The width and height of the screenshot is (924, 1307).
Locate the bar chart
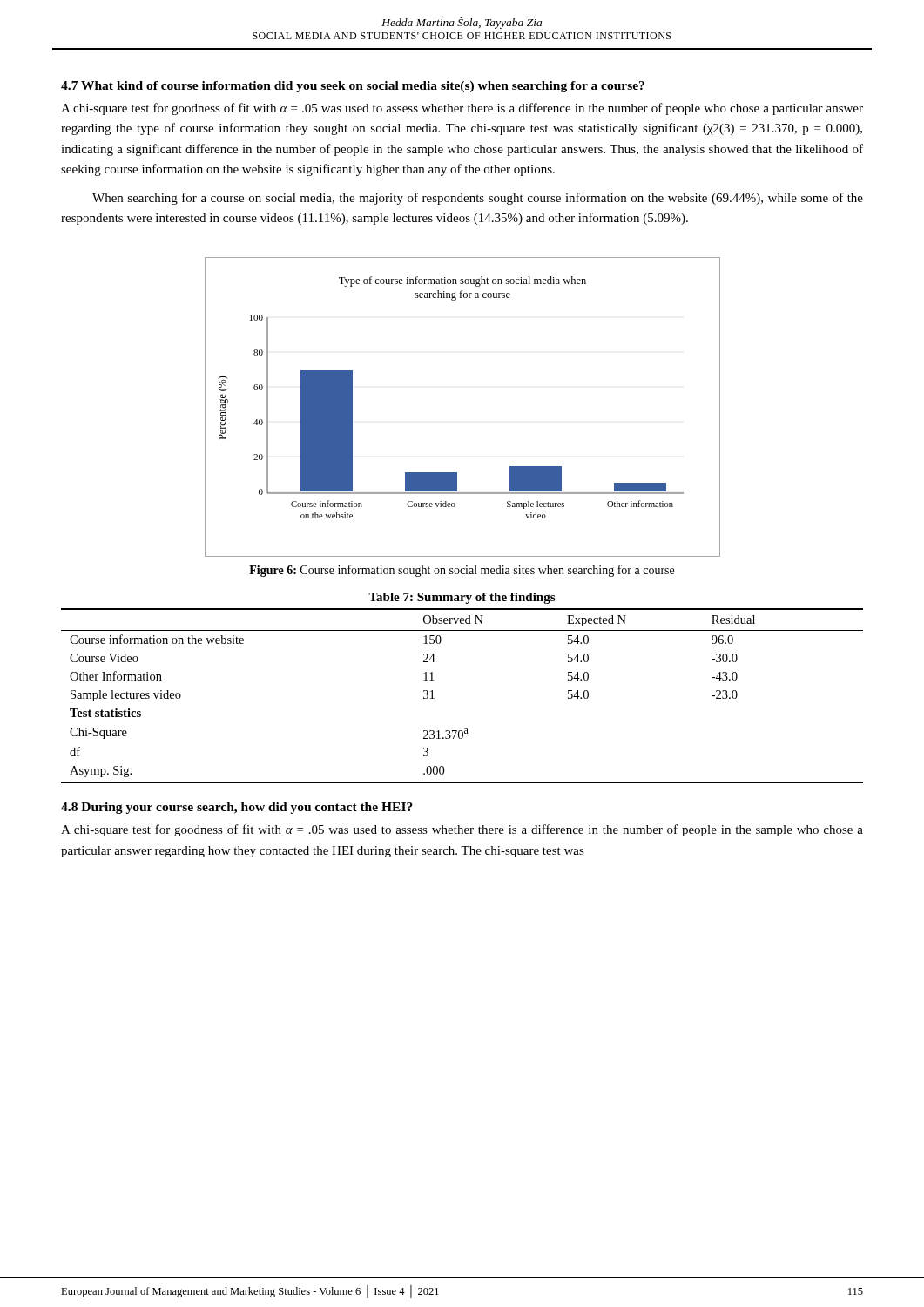462,399
